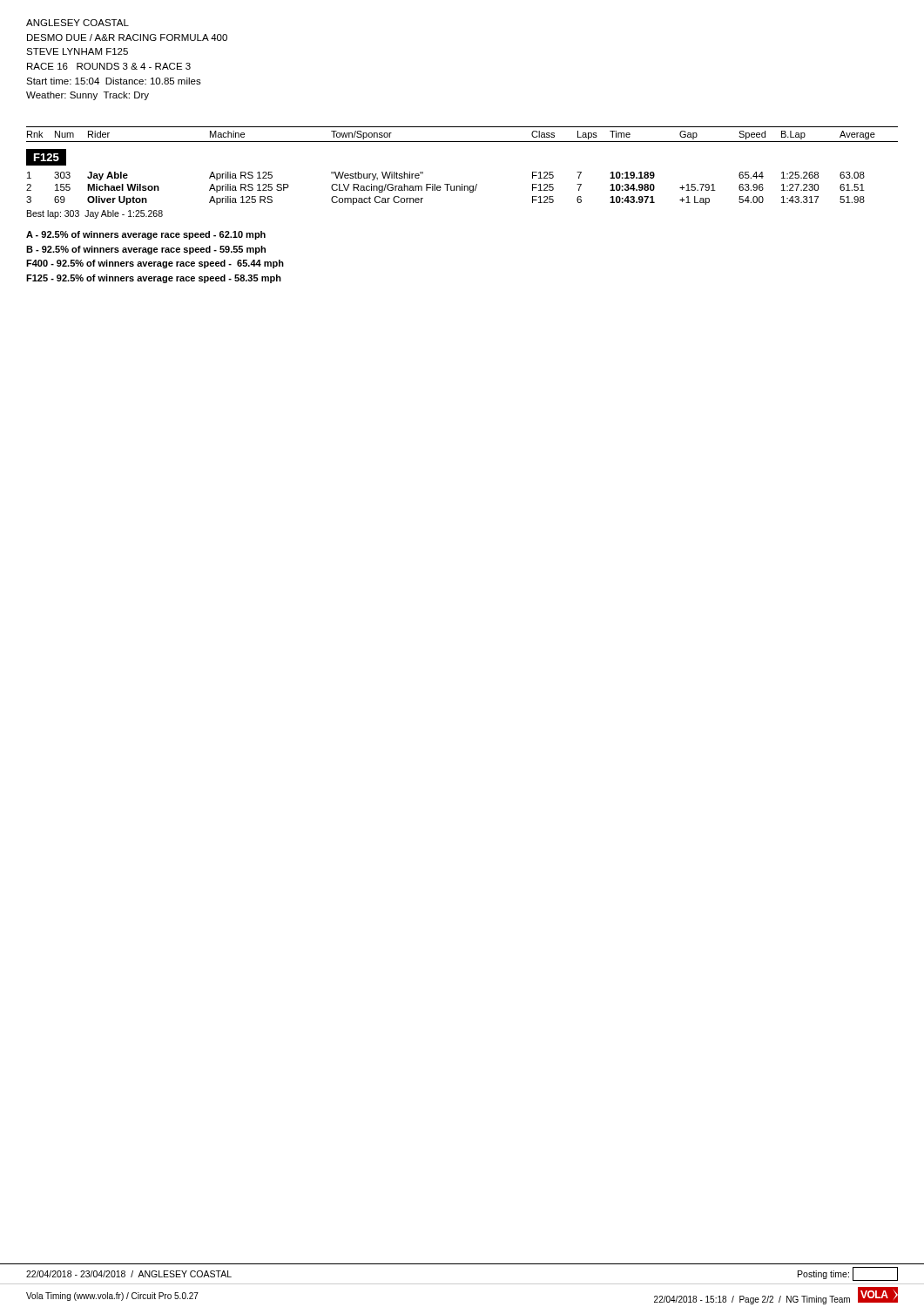
Task: Select the table that reads "F125 1 303"
Action: 462,174
